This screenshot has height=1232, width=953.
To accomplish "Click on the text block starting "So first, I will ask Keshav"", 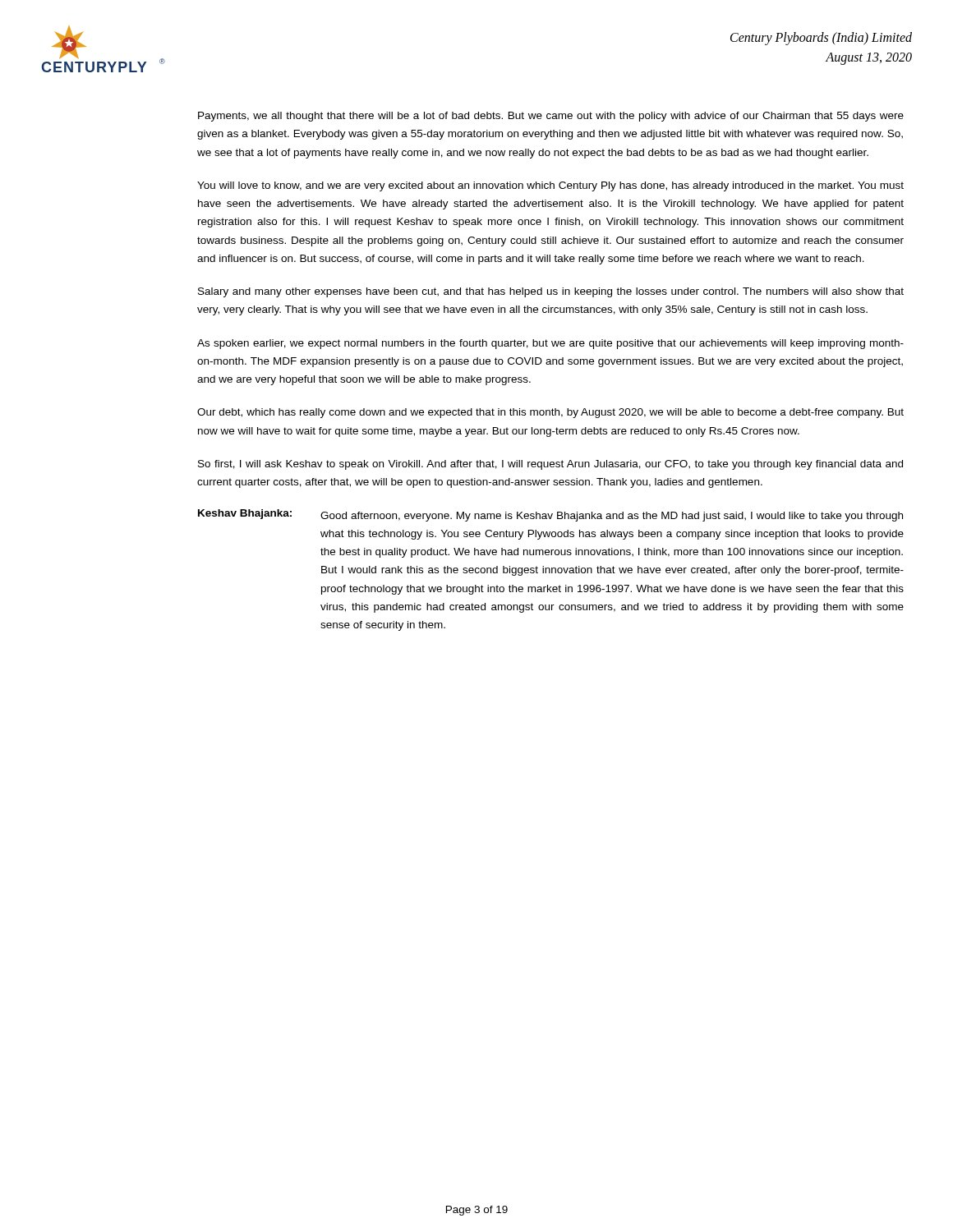I will [x=550, y=473].
